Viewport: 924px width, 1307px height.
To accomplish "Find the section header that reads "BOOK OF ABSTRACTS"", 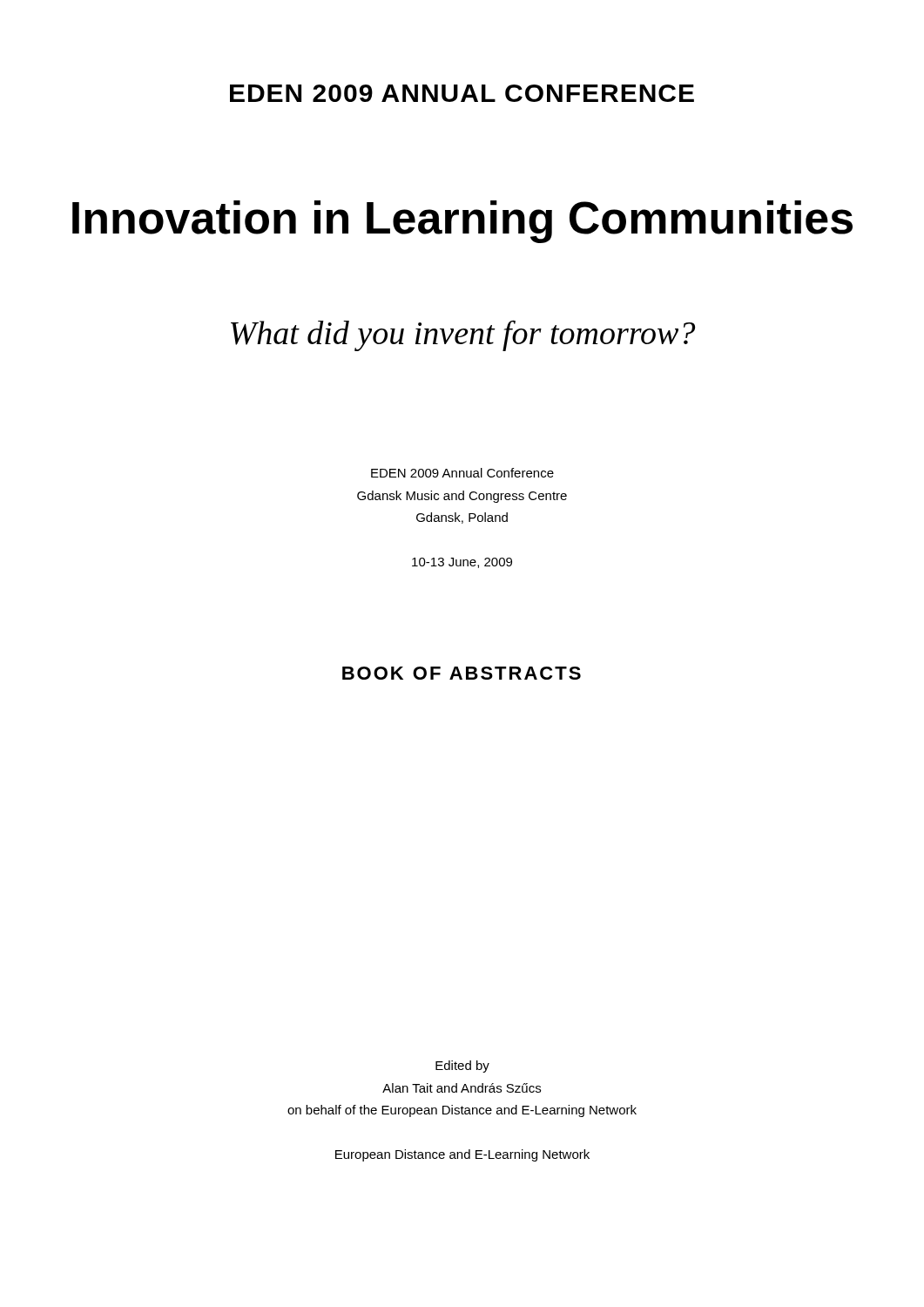I will tap(462, 673).
